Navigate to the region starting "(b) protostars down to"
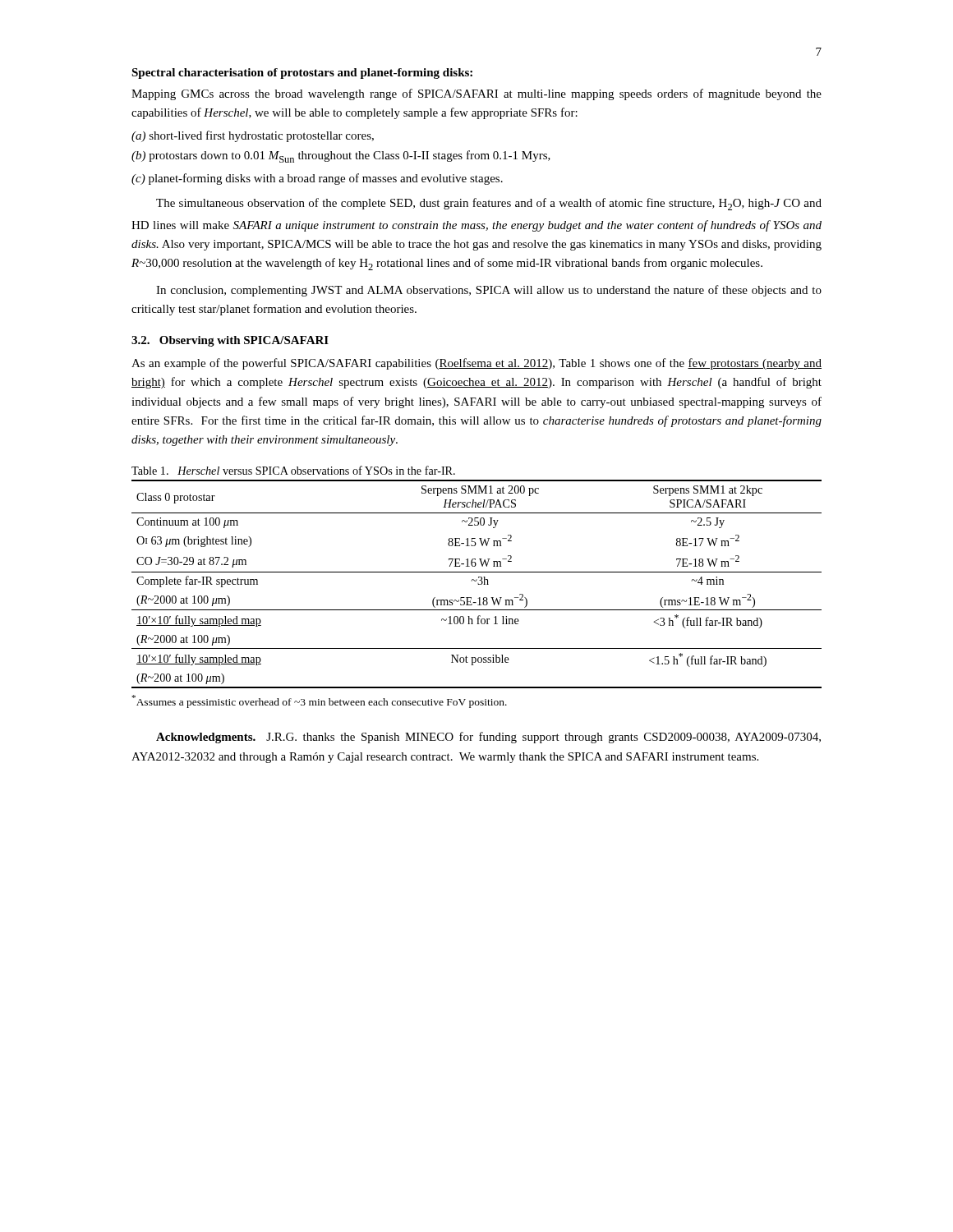This screenshot has width=953, height=1232. point(341,157)
